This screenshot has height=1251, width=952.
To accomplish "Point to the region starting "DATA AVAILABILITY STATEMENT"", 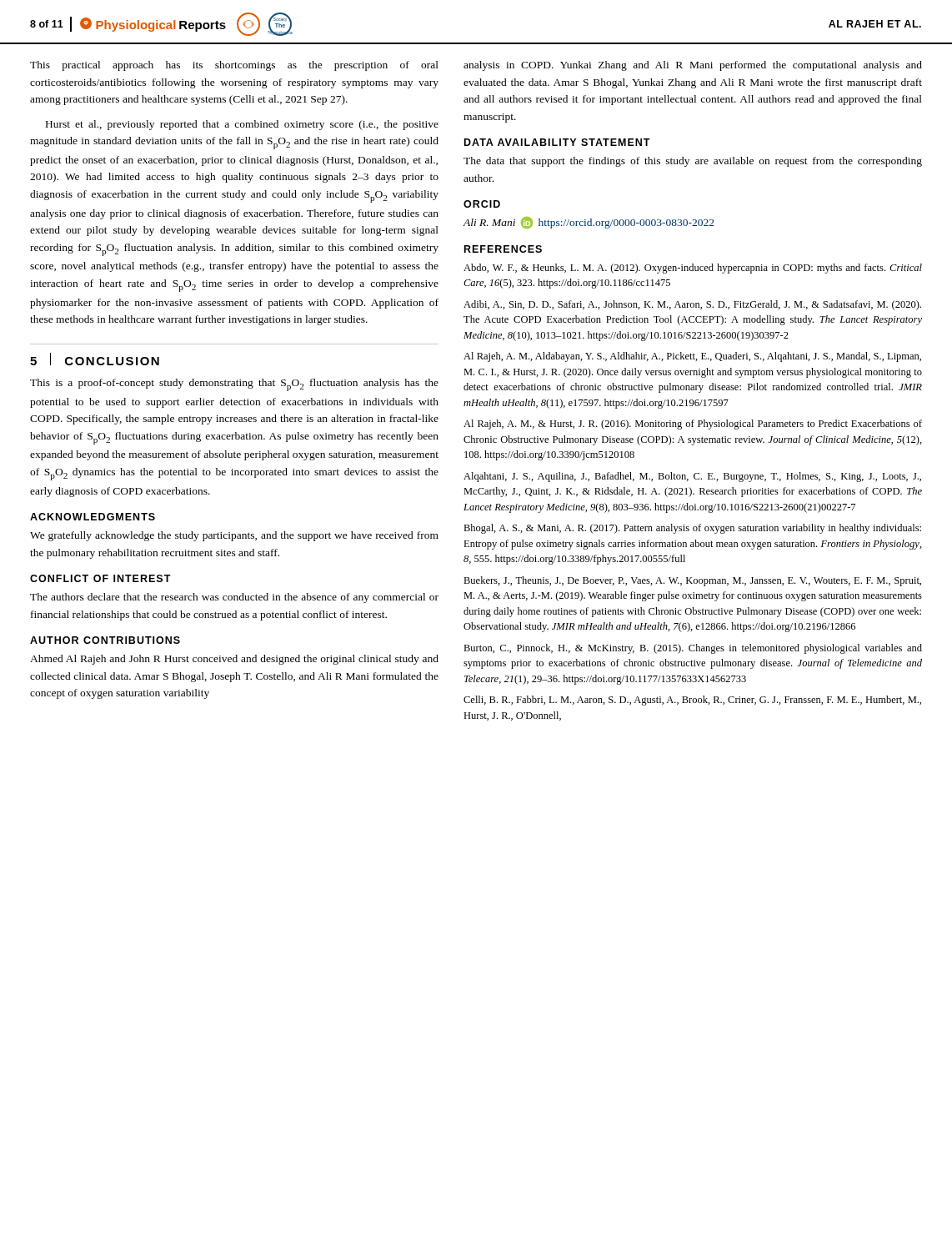I will [x=557, y=143].
